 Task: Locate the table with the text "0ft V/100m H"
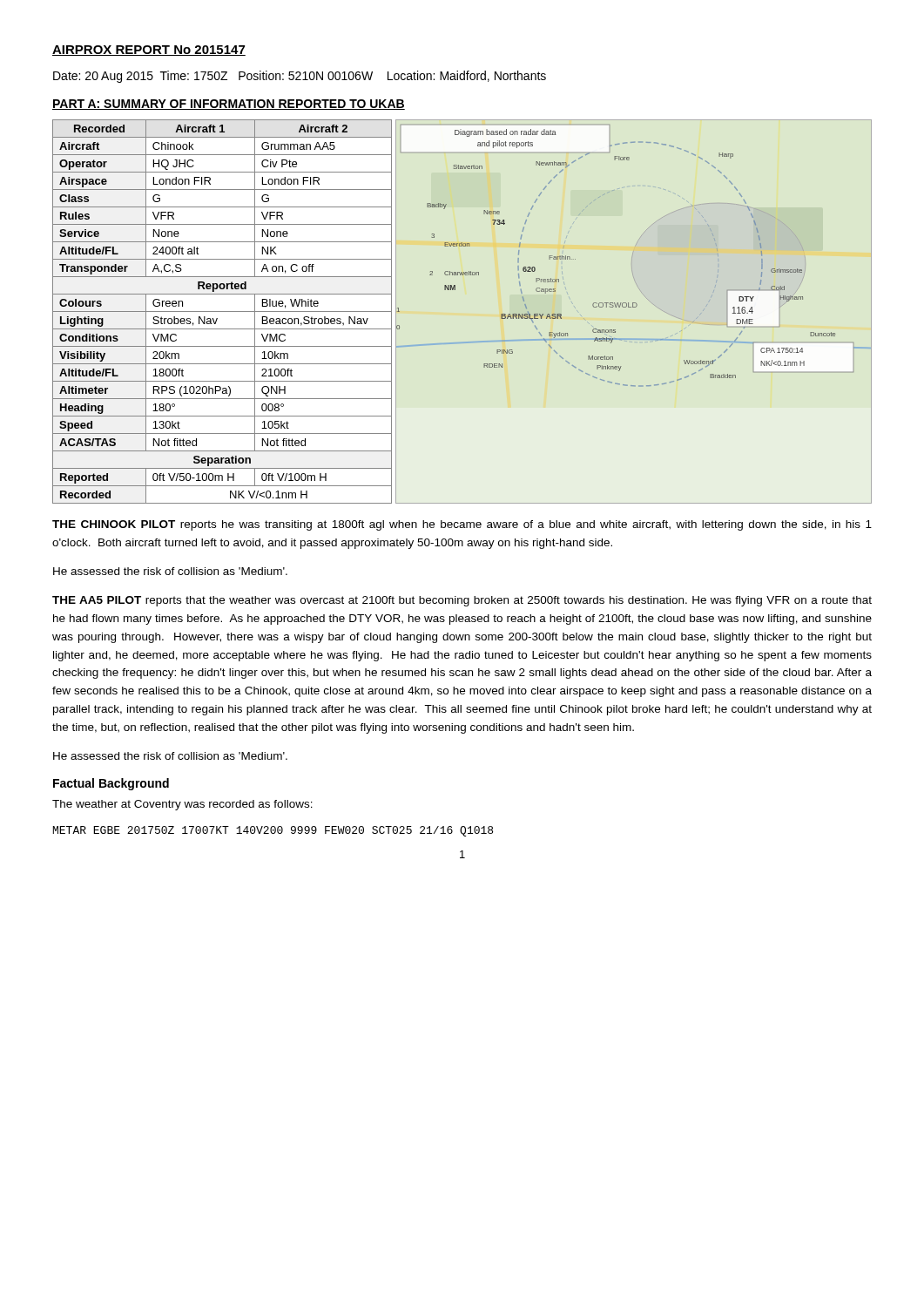222,311
